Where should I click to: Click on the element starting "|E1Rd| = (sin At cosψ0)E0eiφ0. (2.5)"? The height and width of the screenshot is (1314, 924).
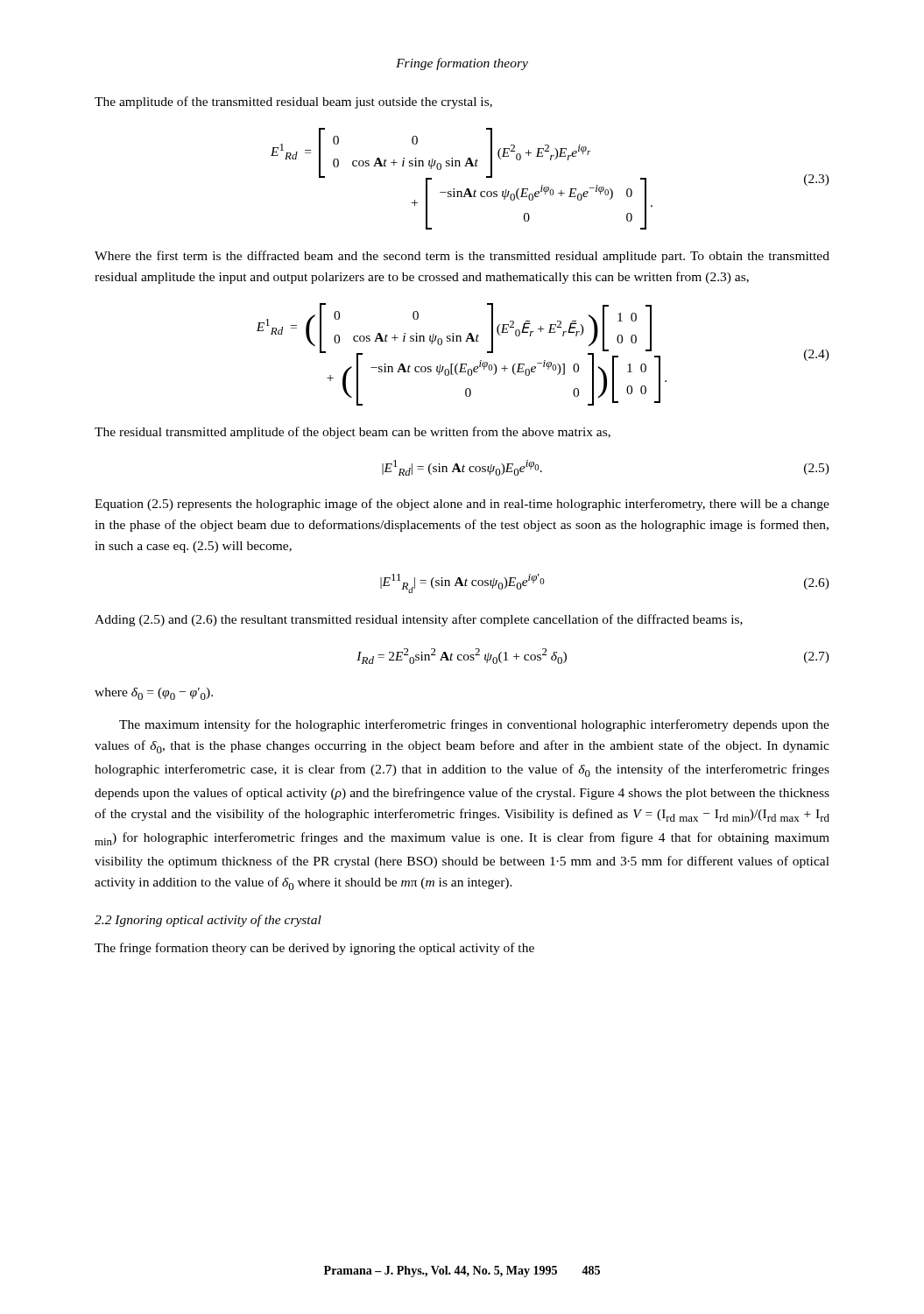pyautogui.click(x=458, y=467)
